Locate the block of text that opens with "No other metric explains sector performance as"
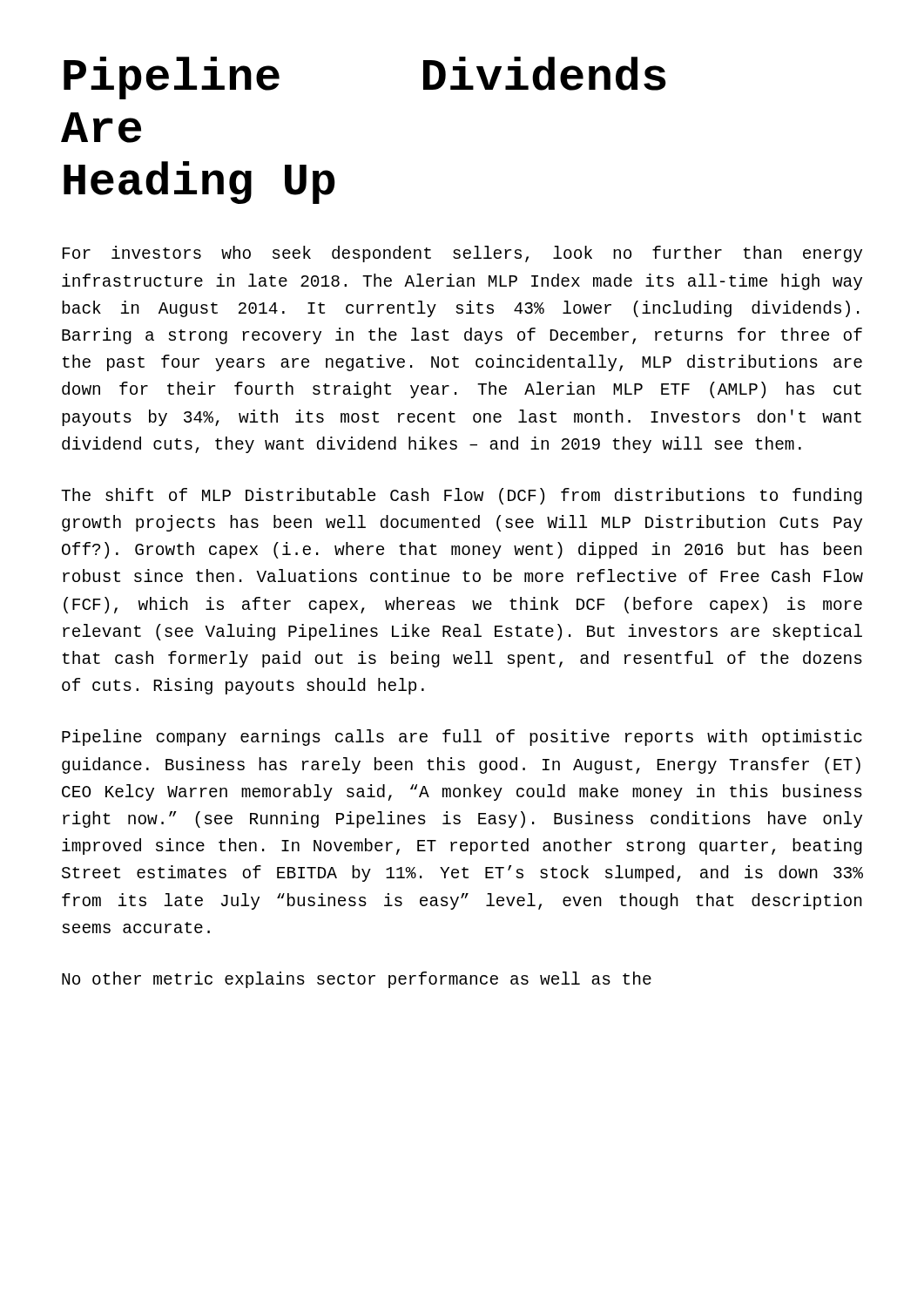Screen dimensions: 1307x924 (357, 980)
